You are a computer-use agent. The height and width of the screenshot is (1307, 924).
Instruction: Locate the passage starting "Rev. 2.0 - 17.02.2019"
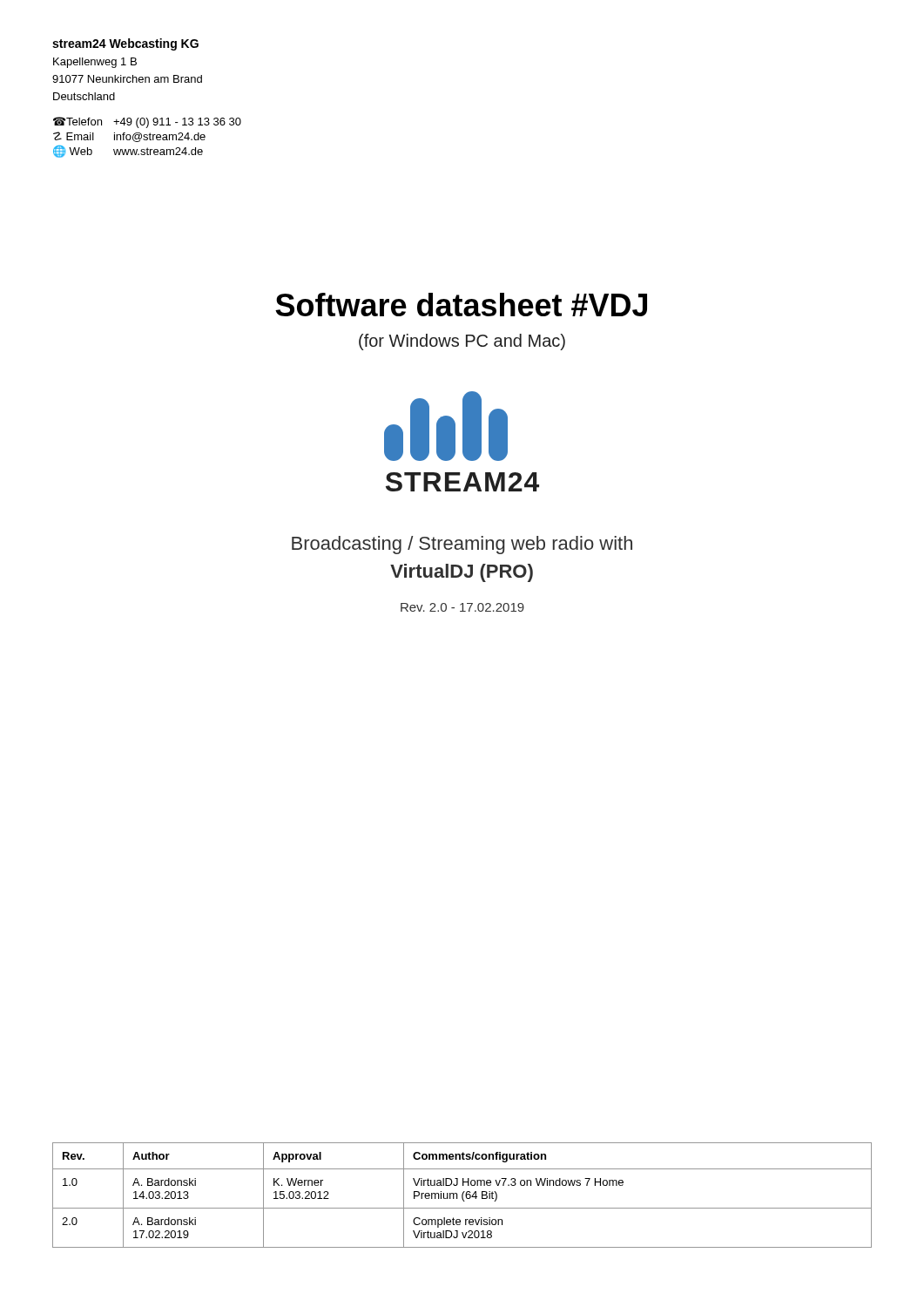pyautogui.click(x=462, y=607)
